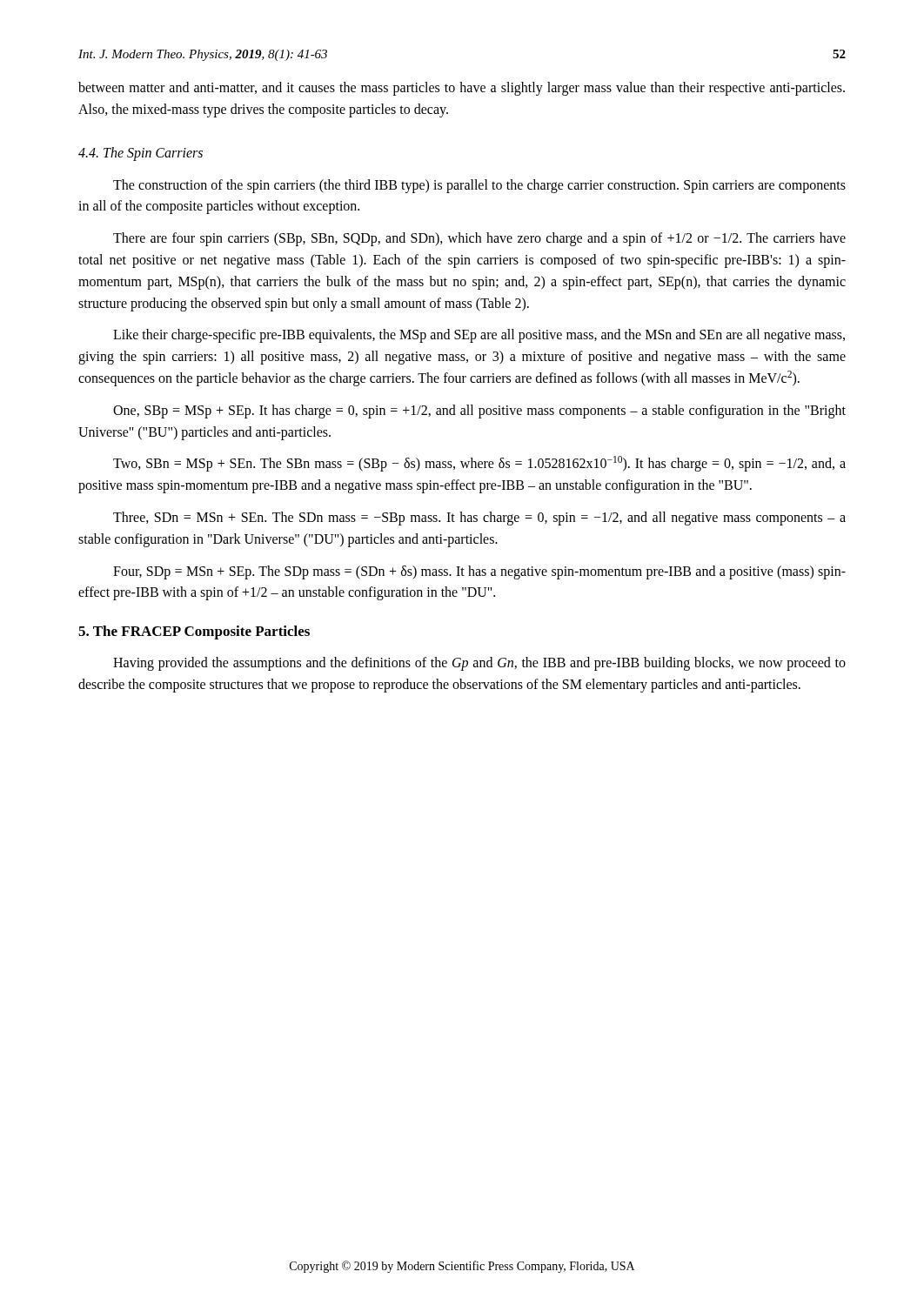Click the passage that begins "Like their charge-specific pre-IBB equivalents,"
Viewport: 924px width, 1305px height.
point(462,356)
